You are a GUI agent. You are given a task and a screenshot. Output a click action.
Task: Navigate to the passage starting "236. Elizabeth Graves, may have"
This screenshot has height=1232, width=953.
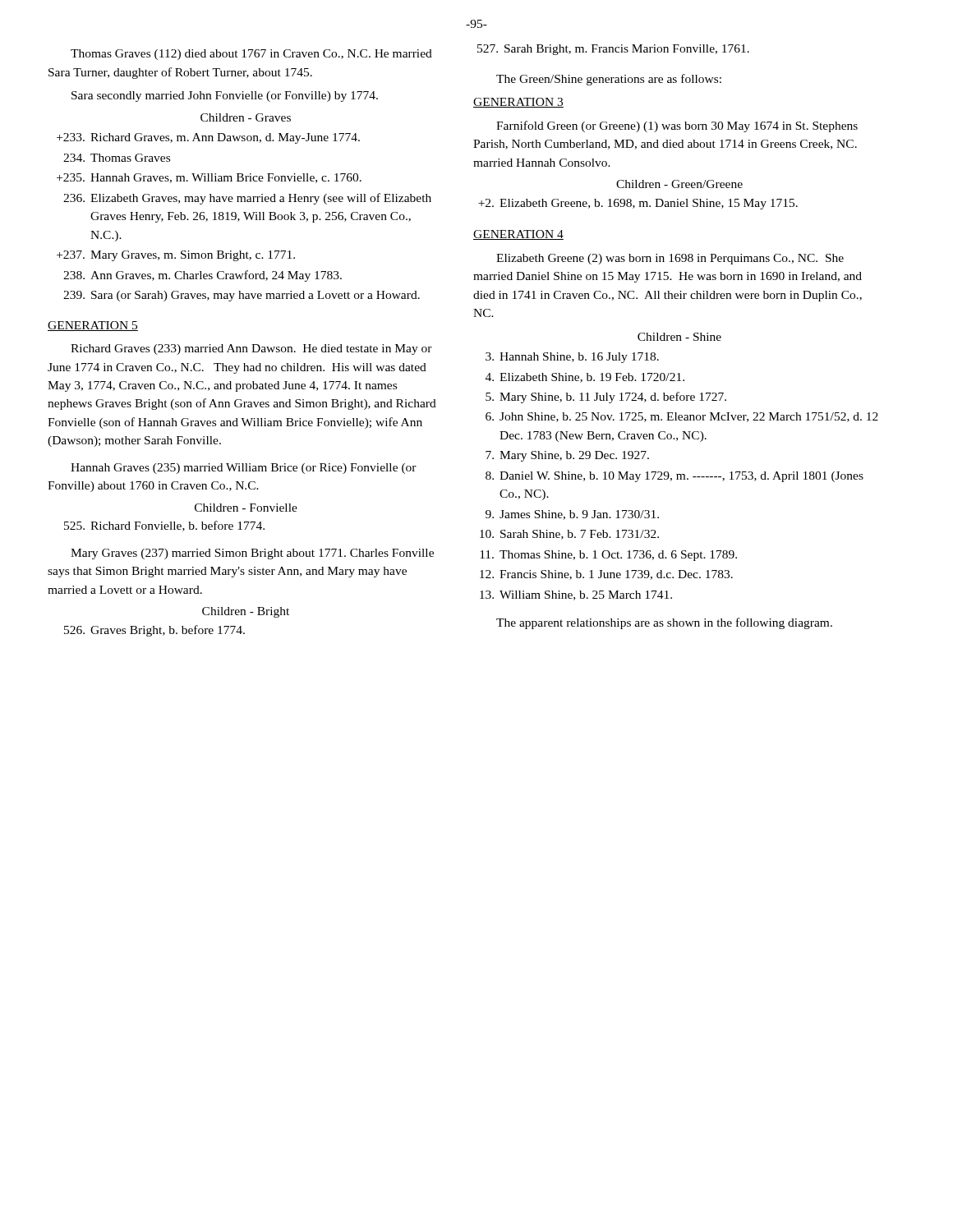(246, 216)
